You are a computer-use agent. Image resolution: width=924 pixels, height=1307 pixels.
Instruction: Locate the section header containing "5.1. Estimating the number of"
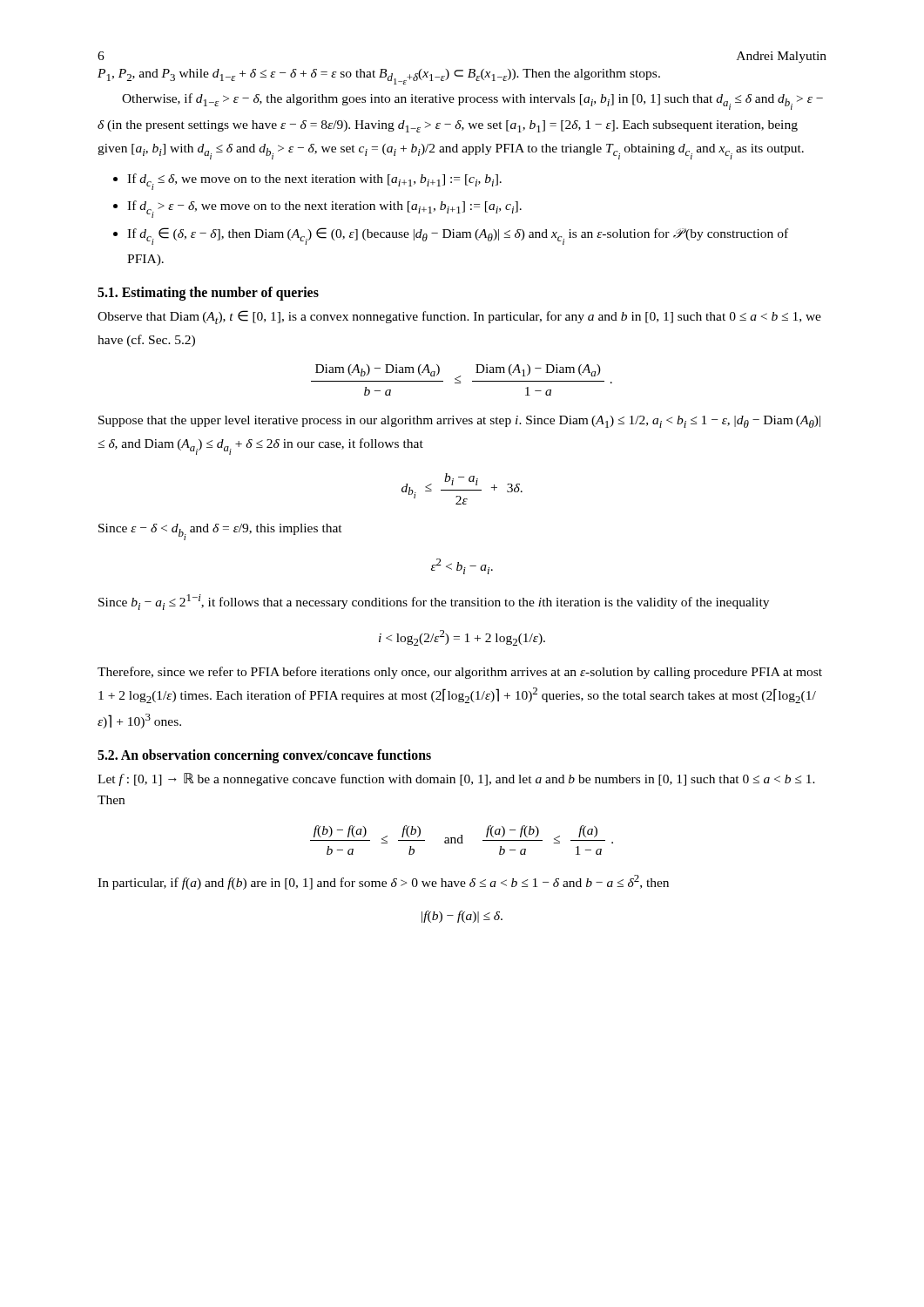click(208, 293)
